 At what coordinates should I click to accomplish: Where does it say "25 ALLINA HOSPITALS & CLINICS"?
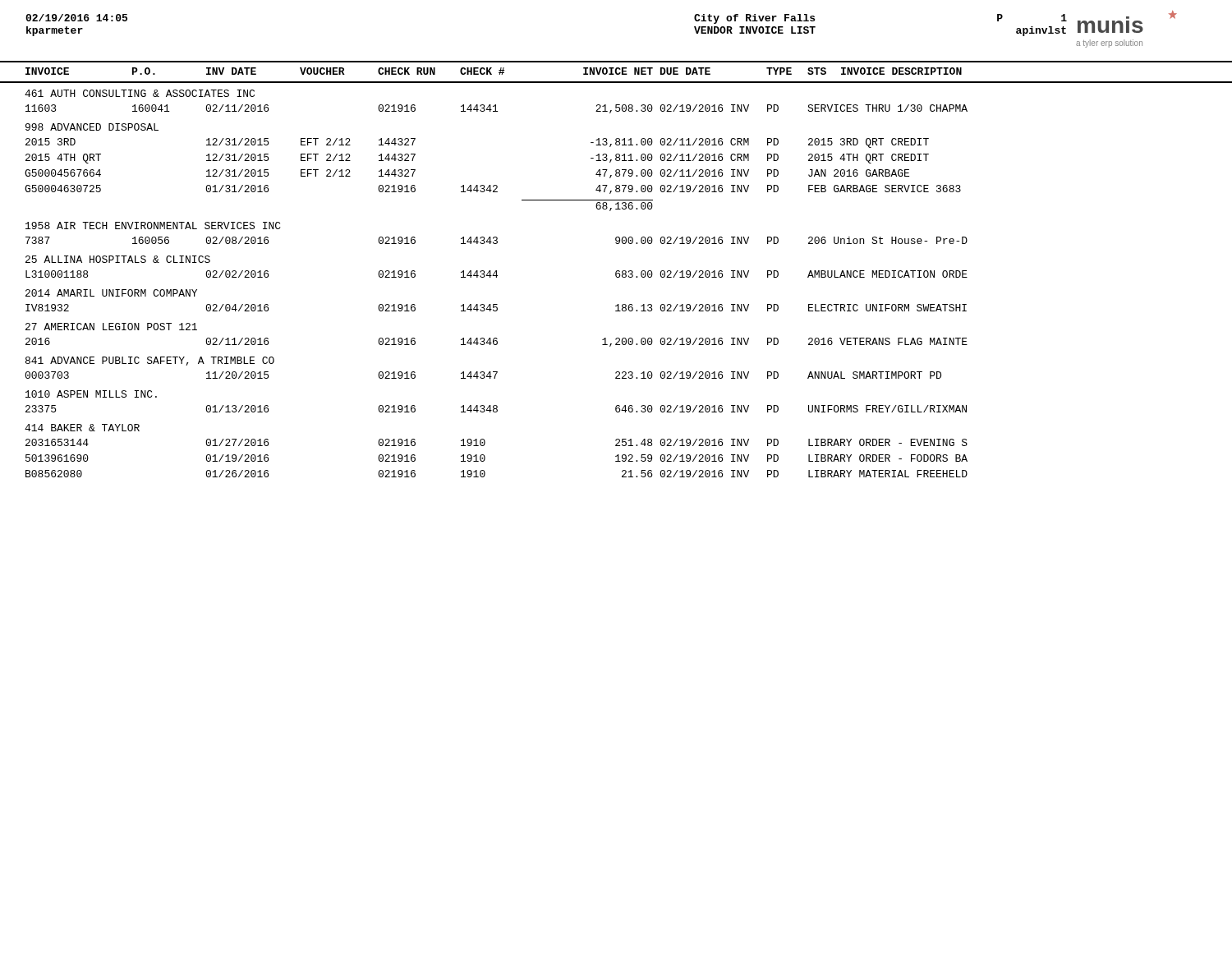click(118, 260)
